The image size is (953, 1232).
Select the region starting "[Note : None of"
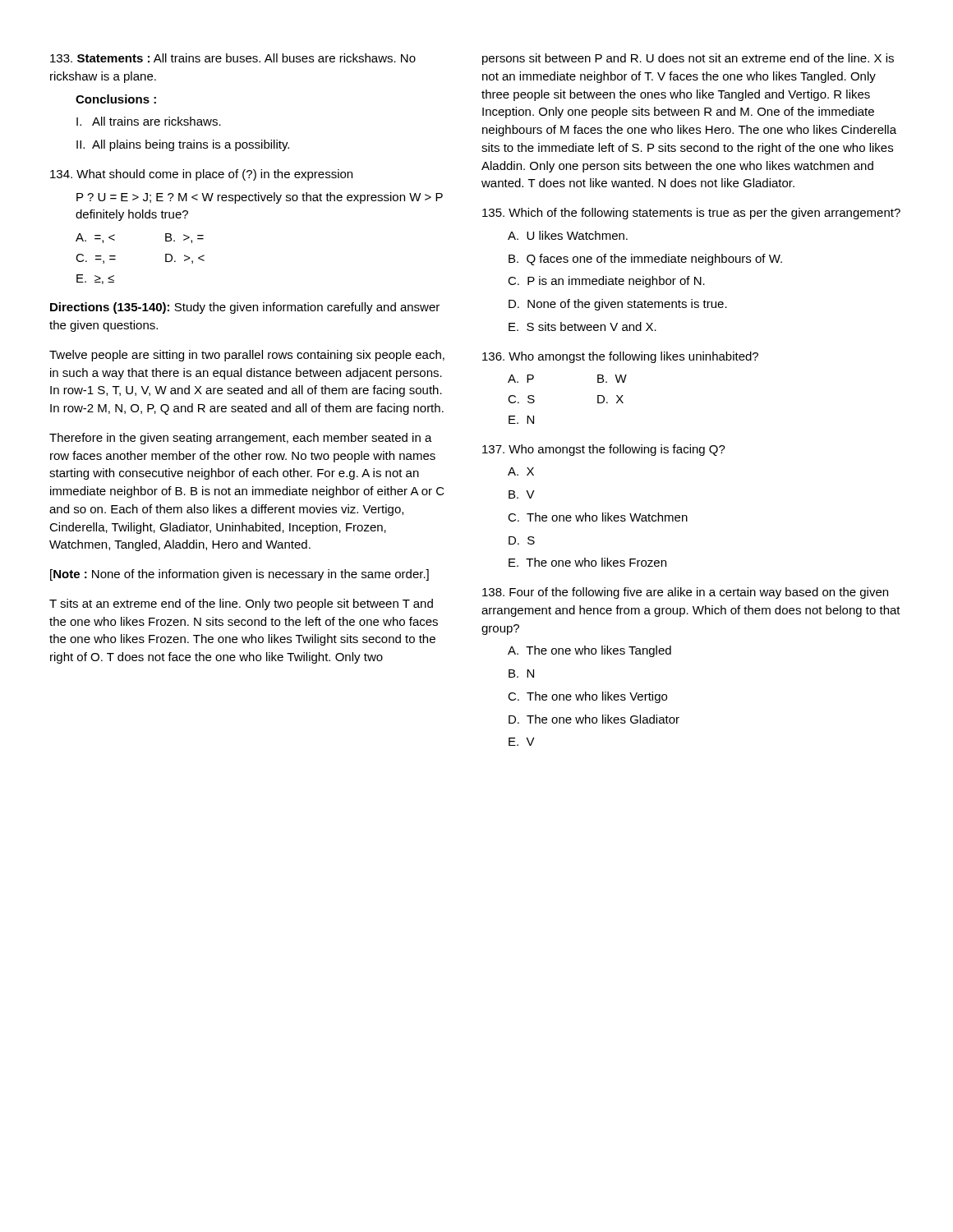point(251,574)
